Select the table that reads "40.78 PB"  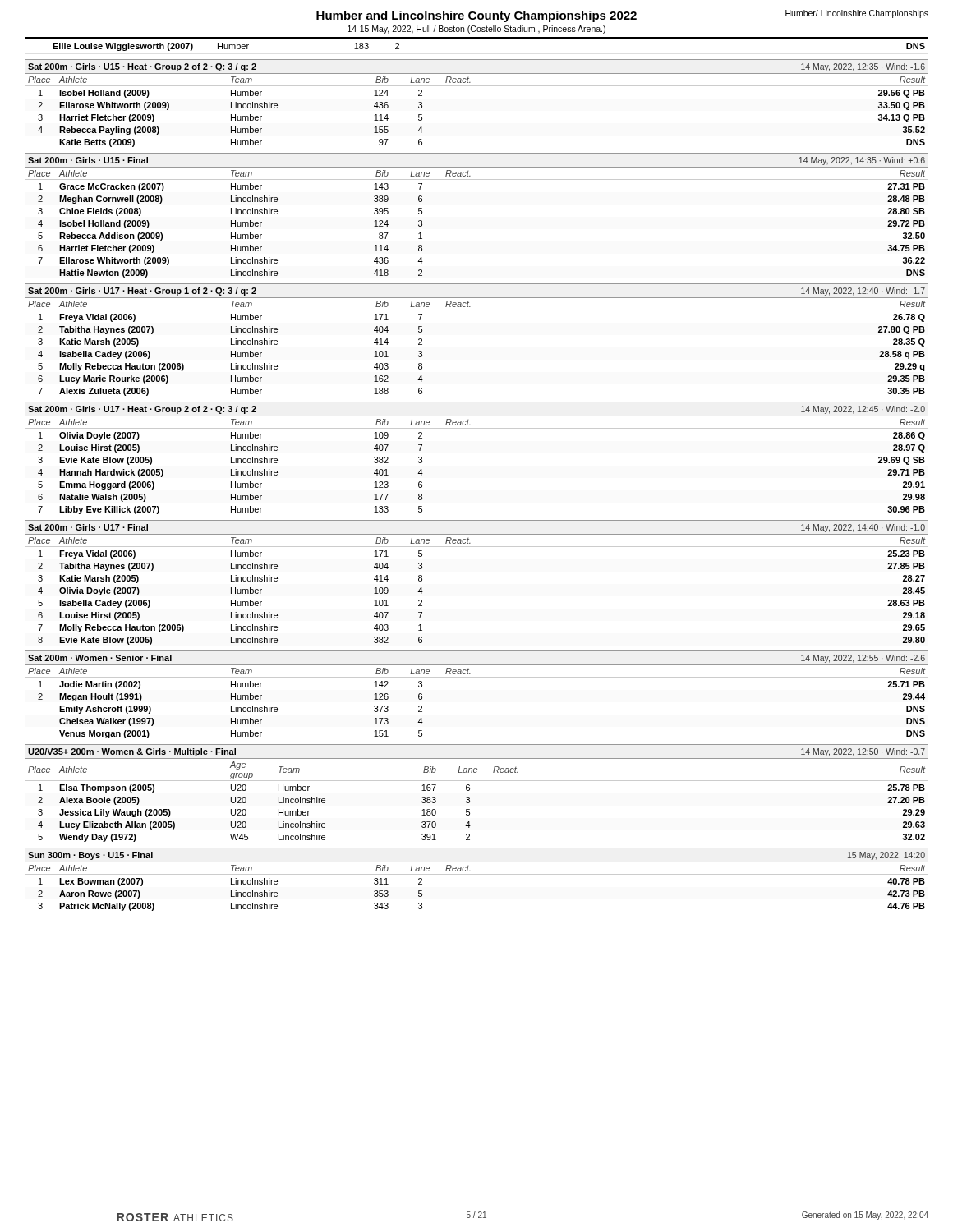(x=476, y=887)
